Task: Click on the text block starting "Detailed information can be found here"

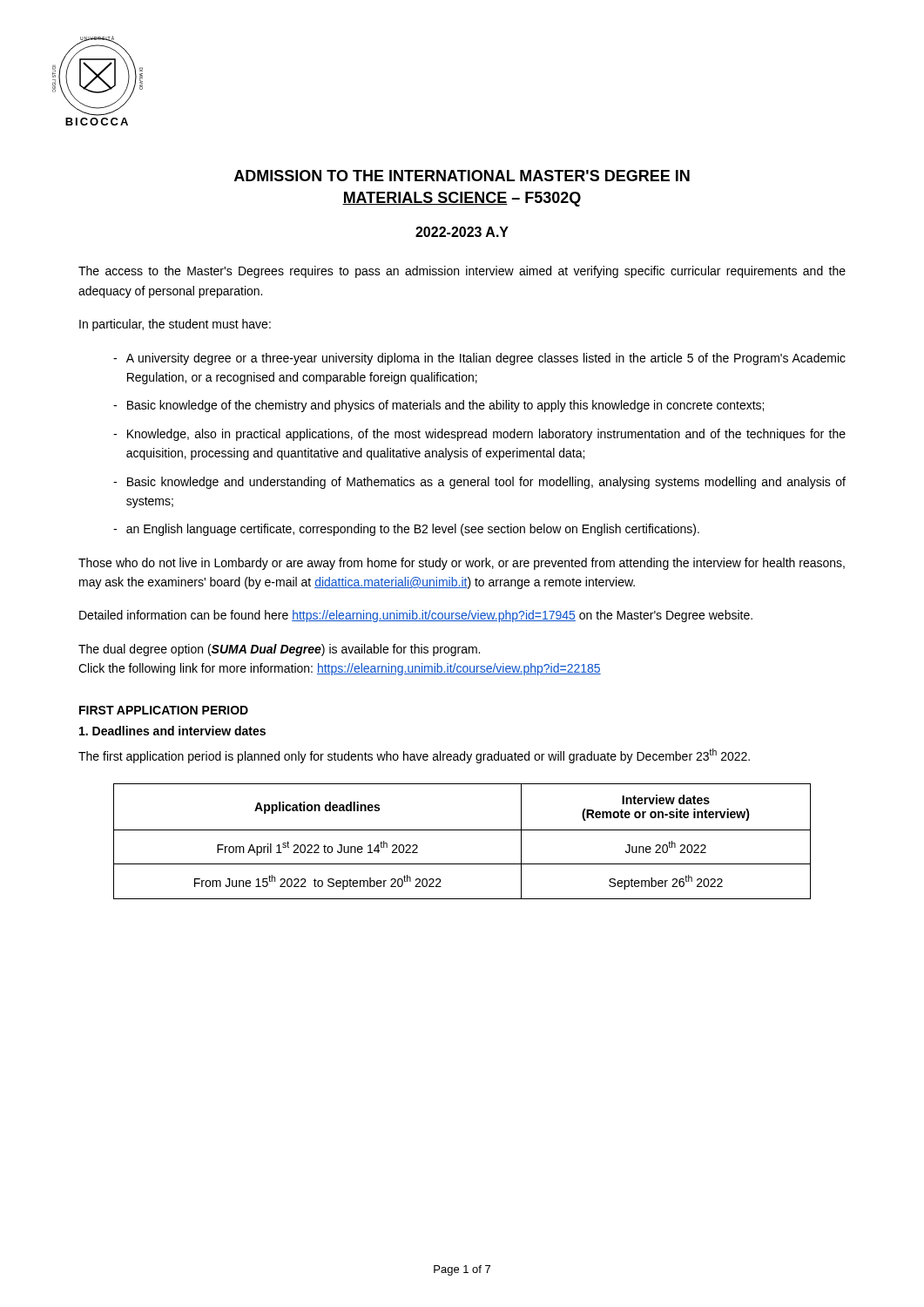Action: (x=416, y=616)
